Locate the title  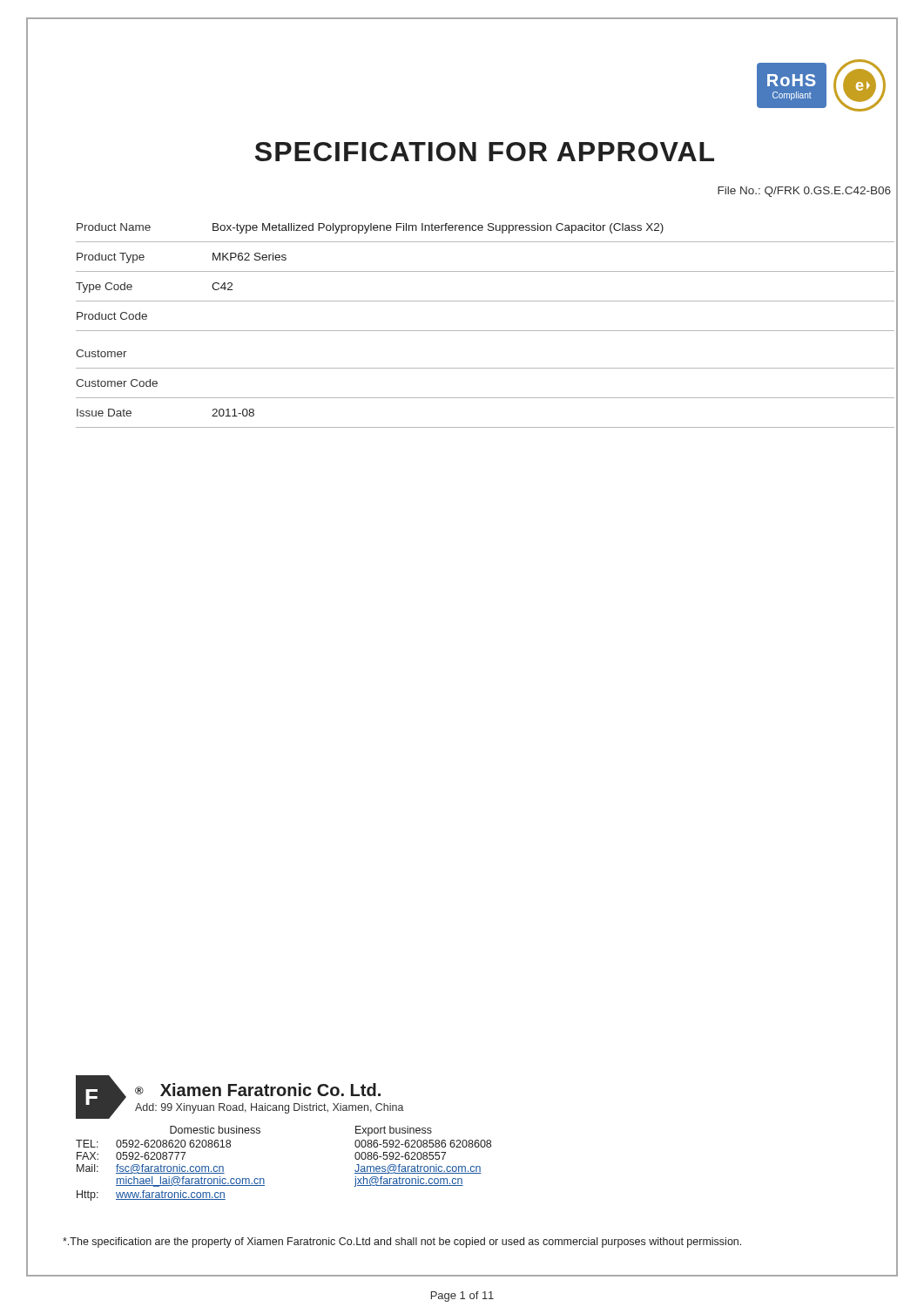click(485, 152)
